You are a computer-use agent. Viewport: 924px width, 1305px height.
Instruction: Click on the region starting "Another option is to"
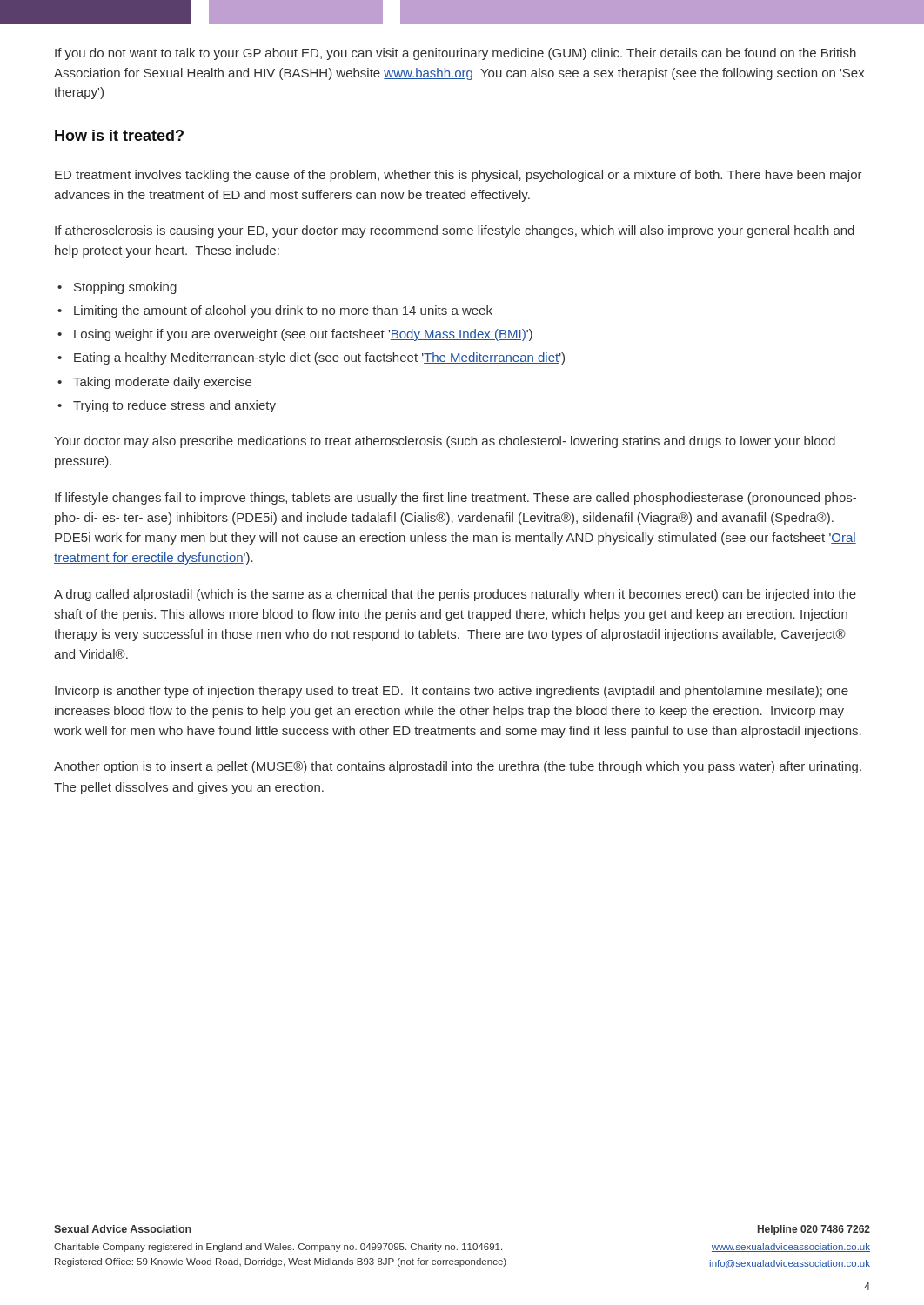(x=458, y=776)
